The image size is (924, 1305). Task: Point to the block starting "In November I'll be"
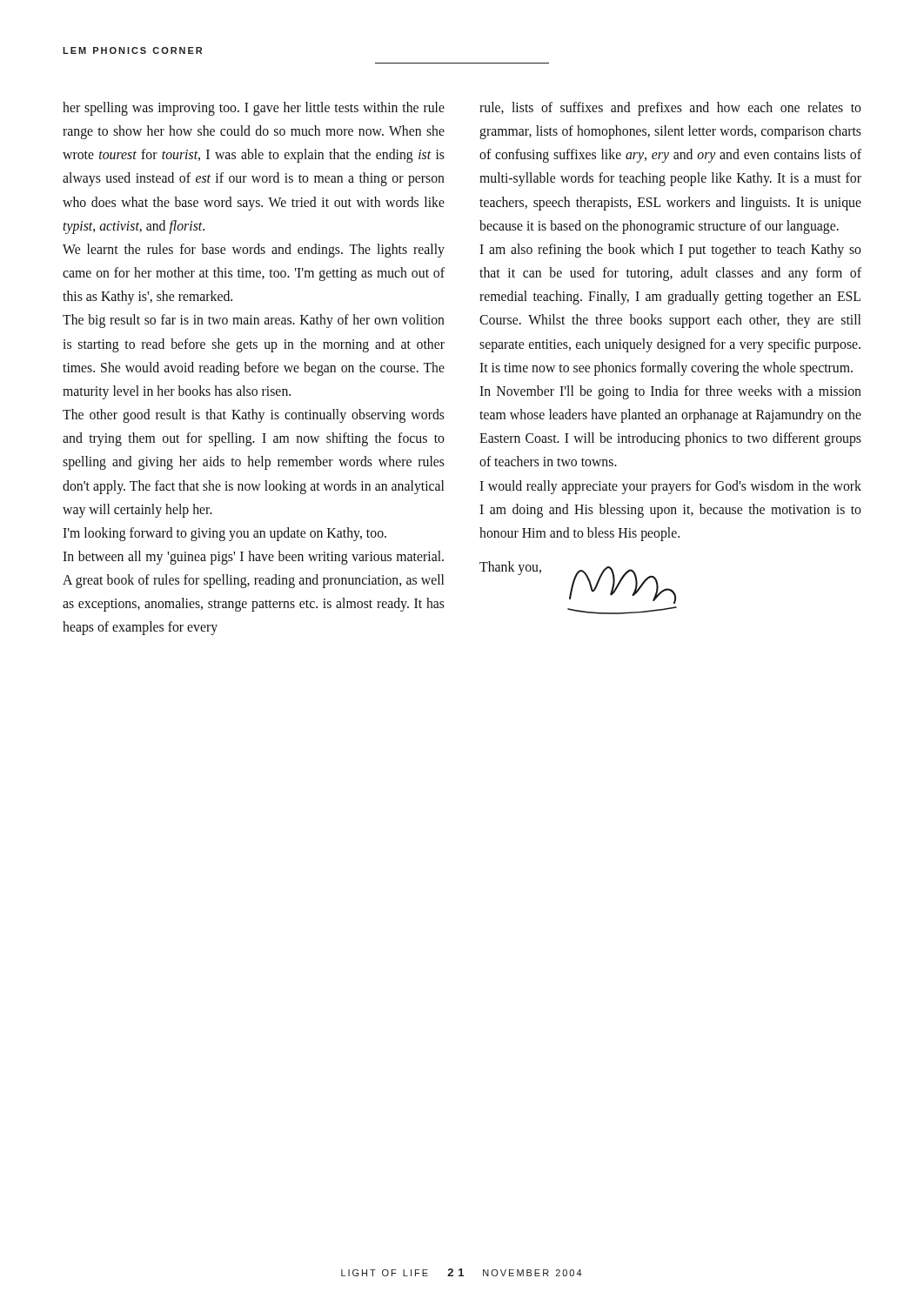pos(670,426)
